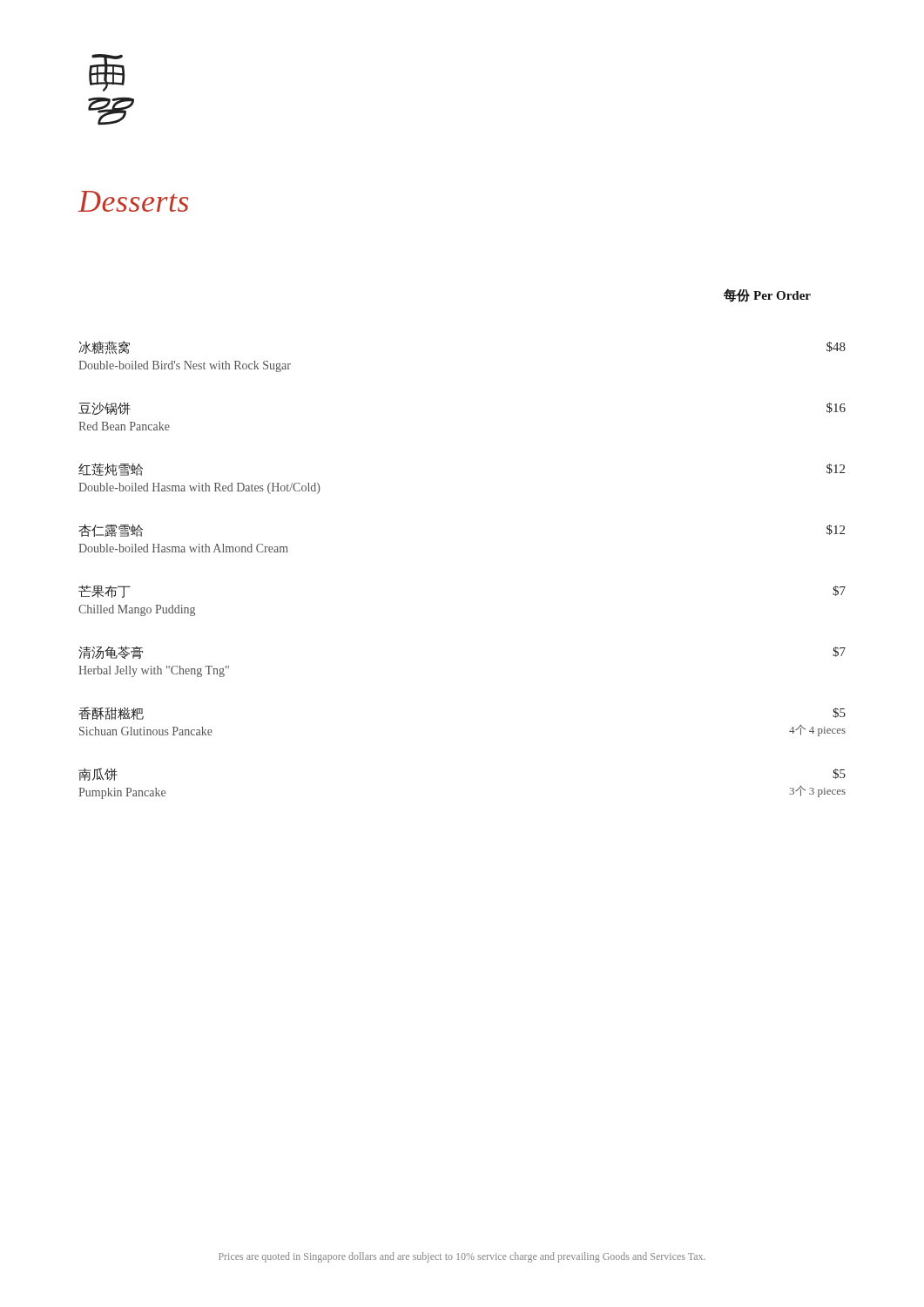The height and width of the screenshot is (1307, 924).
Task: Find the footnote that says "Prices are quoted"
Action: point(462,1256)
